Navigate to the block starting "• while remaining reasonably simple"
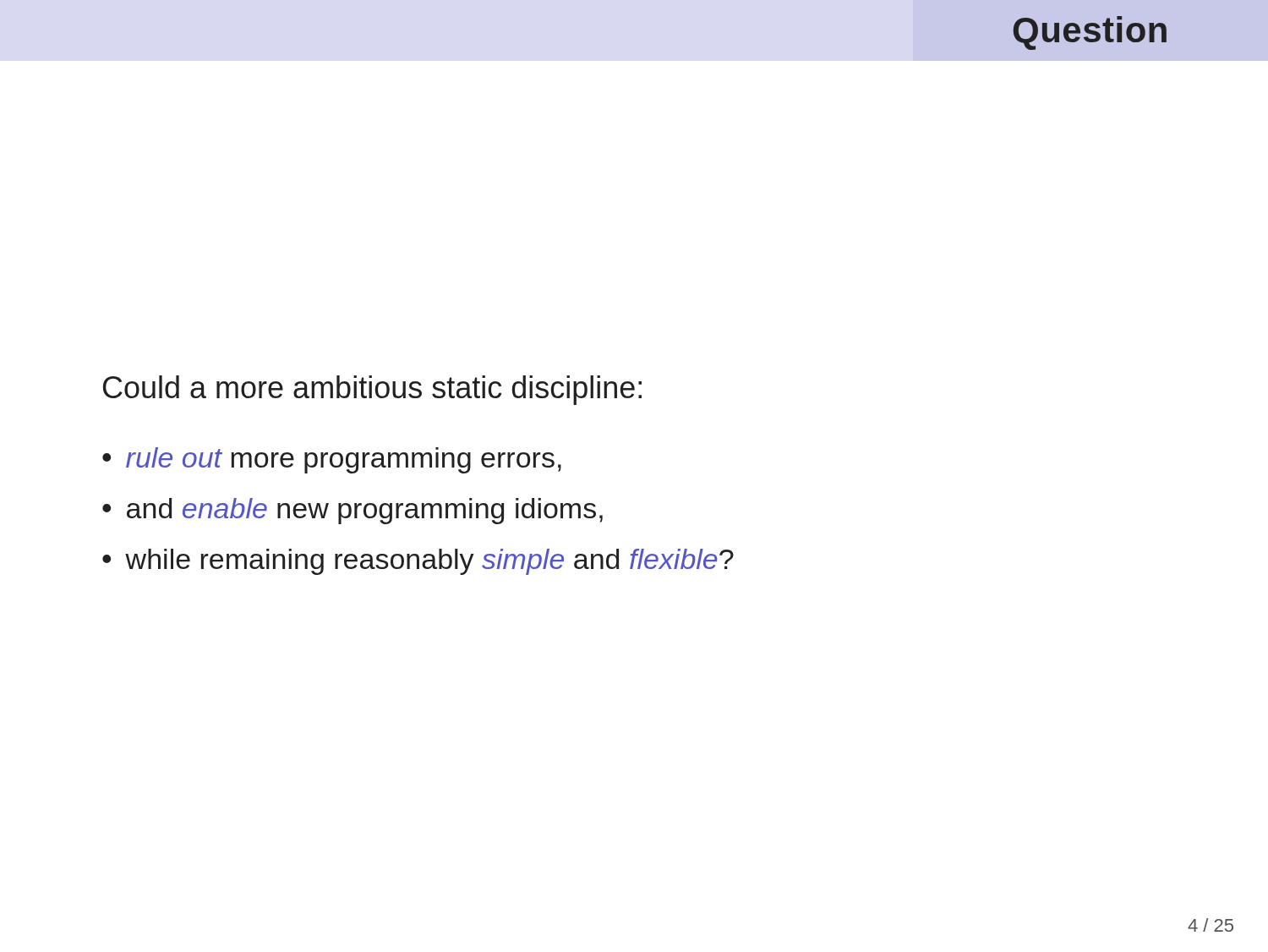 418,559
